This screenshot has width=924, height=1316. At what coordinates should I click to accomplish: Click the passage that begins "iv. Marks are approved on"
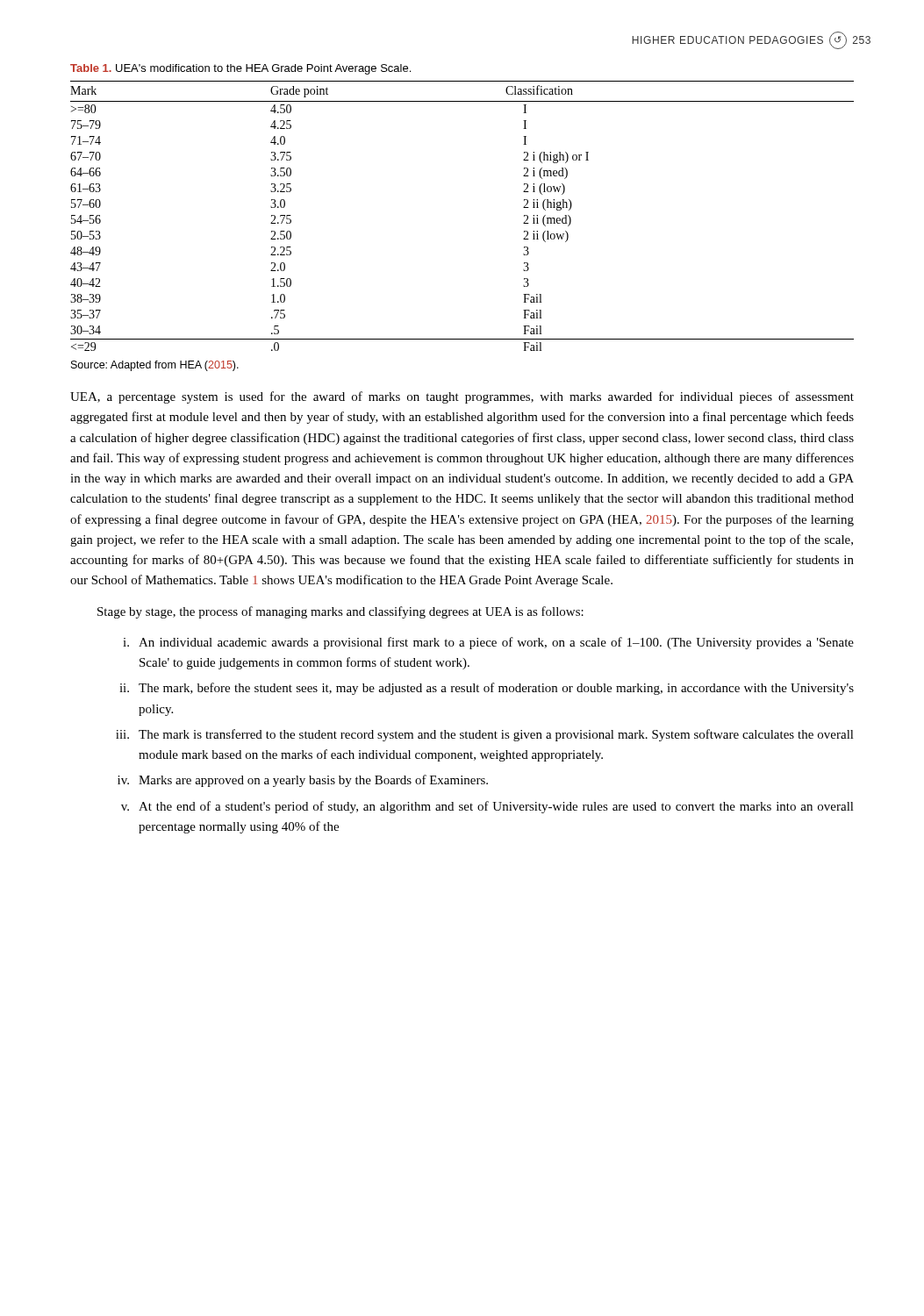480,781
